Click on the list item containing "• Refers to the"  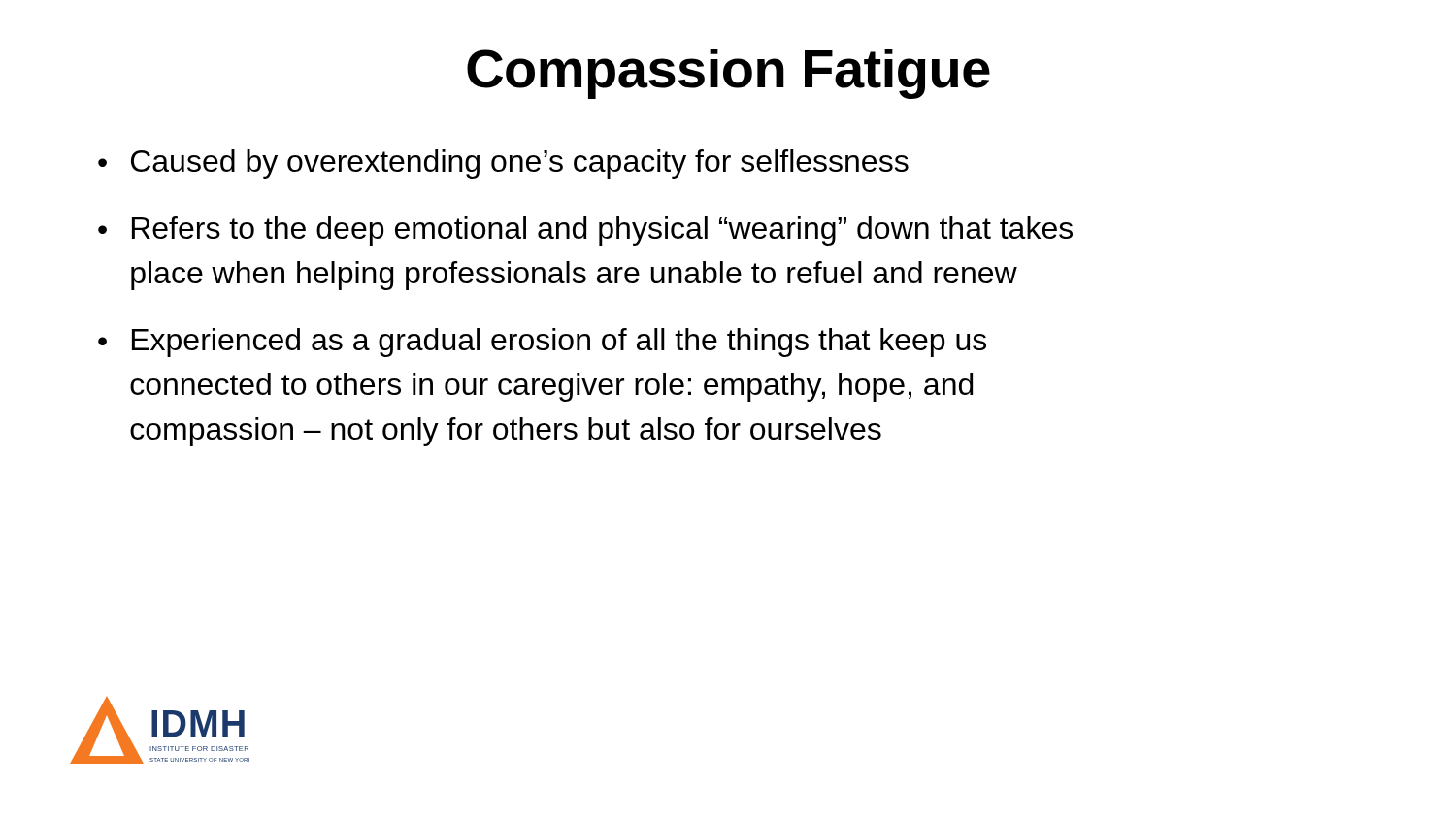[x=585, y=251]
